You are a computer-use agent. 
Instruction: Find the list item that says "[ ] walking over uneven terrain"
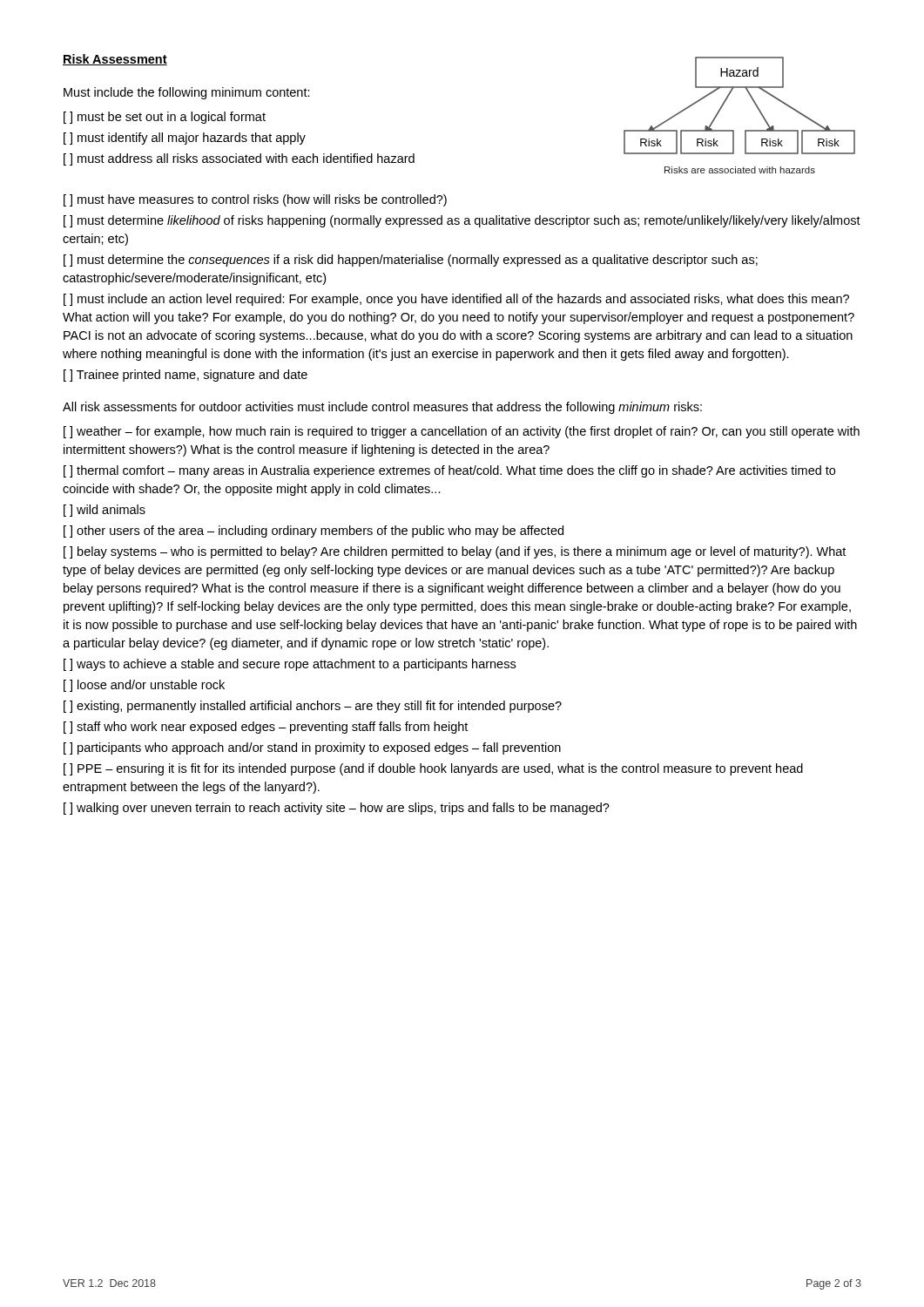[336, 808]
